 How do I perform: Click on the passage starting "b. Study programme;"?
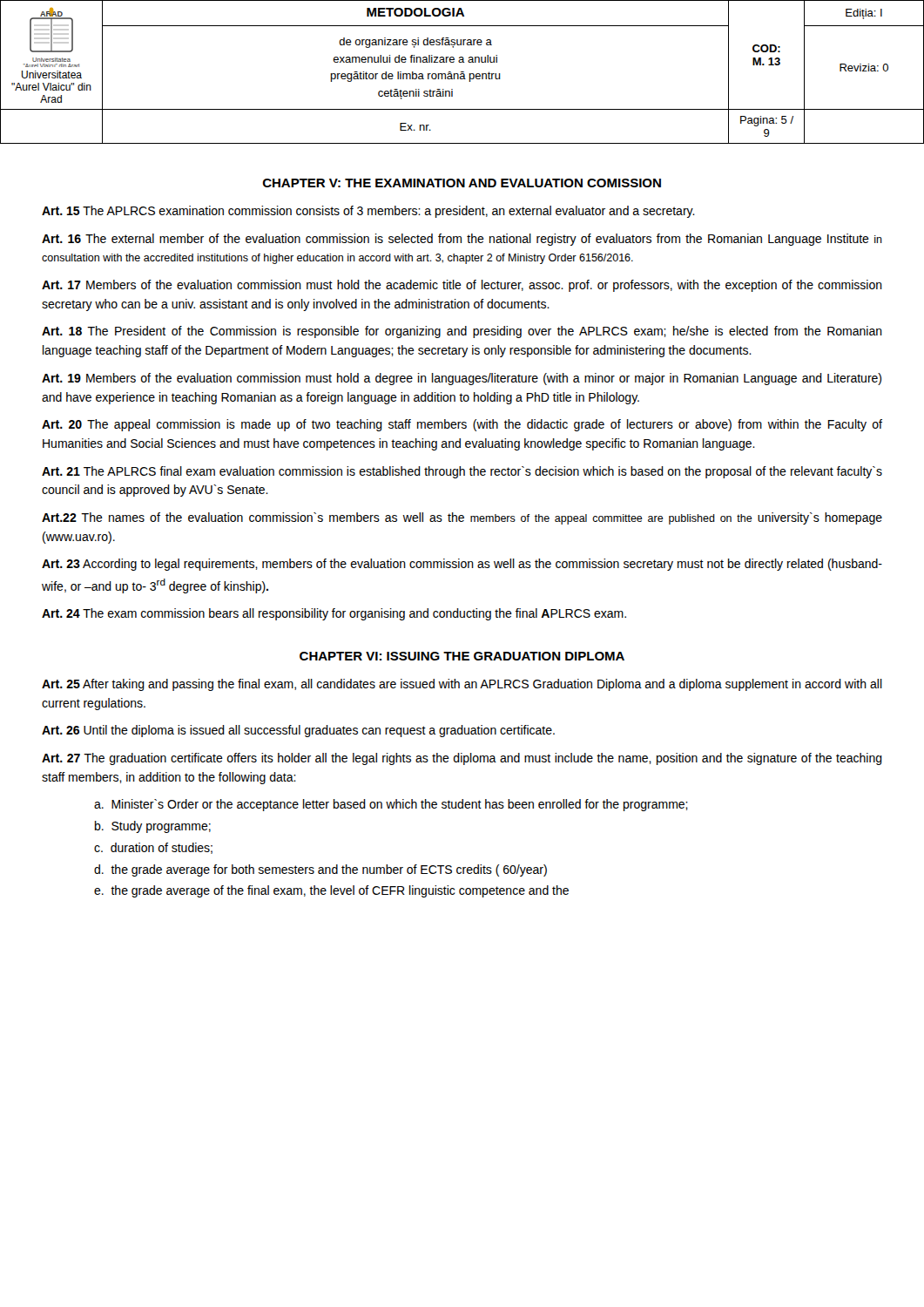click(x=153, y=826)
